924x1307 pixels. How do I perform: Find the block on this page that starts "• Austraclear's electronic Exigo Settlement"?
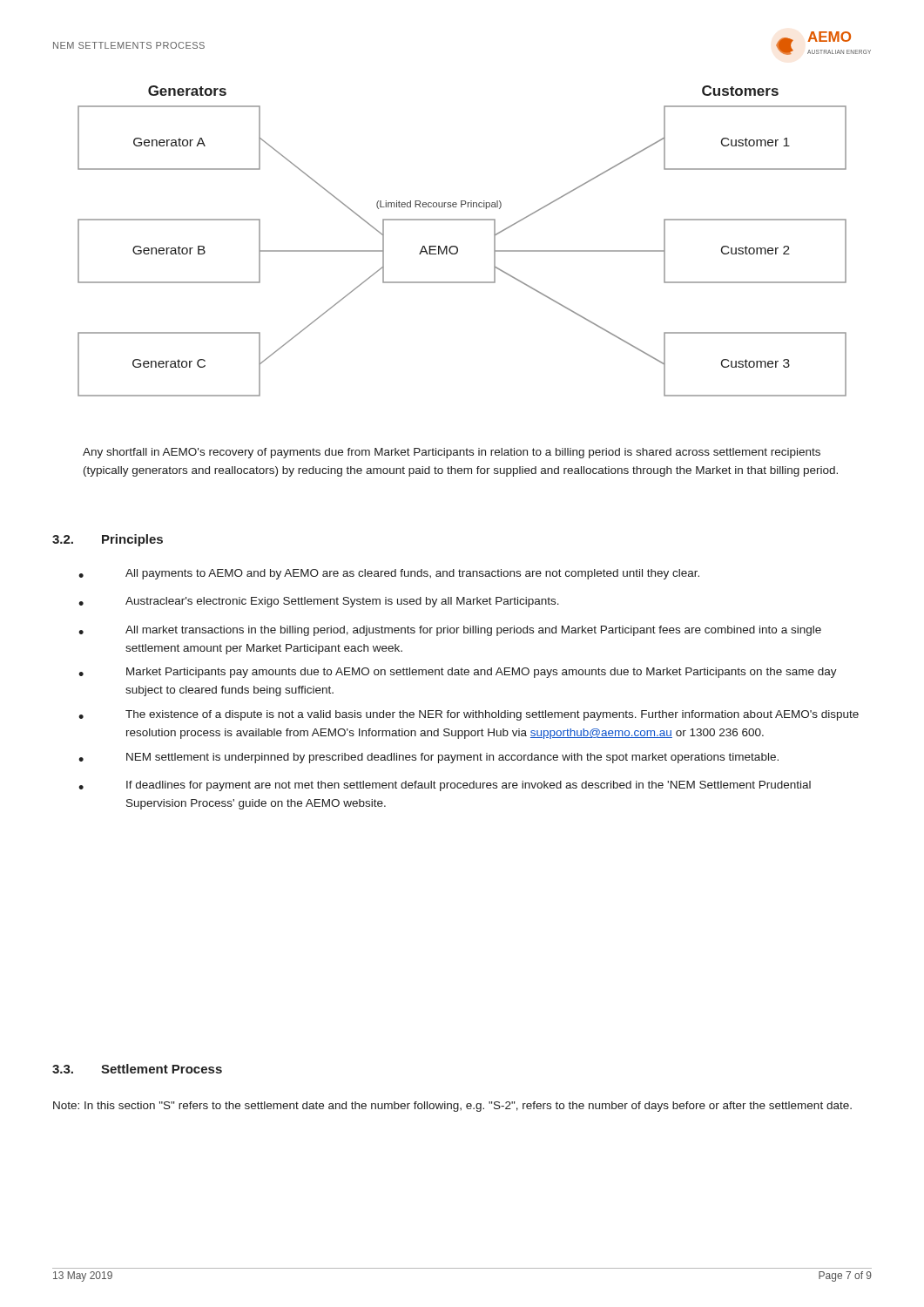click(x=462, y=604)
